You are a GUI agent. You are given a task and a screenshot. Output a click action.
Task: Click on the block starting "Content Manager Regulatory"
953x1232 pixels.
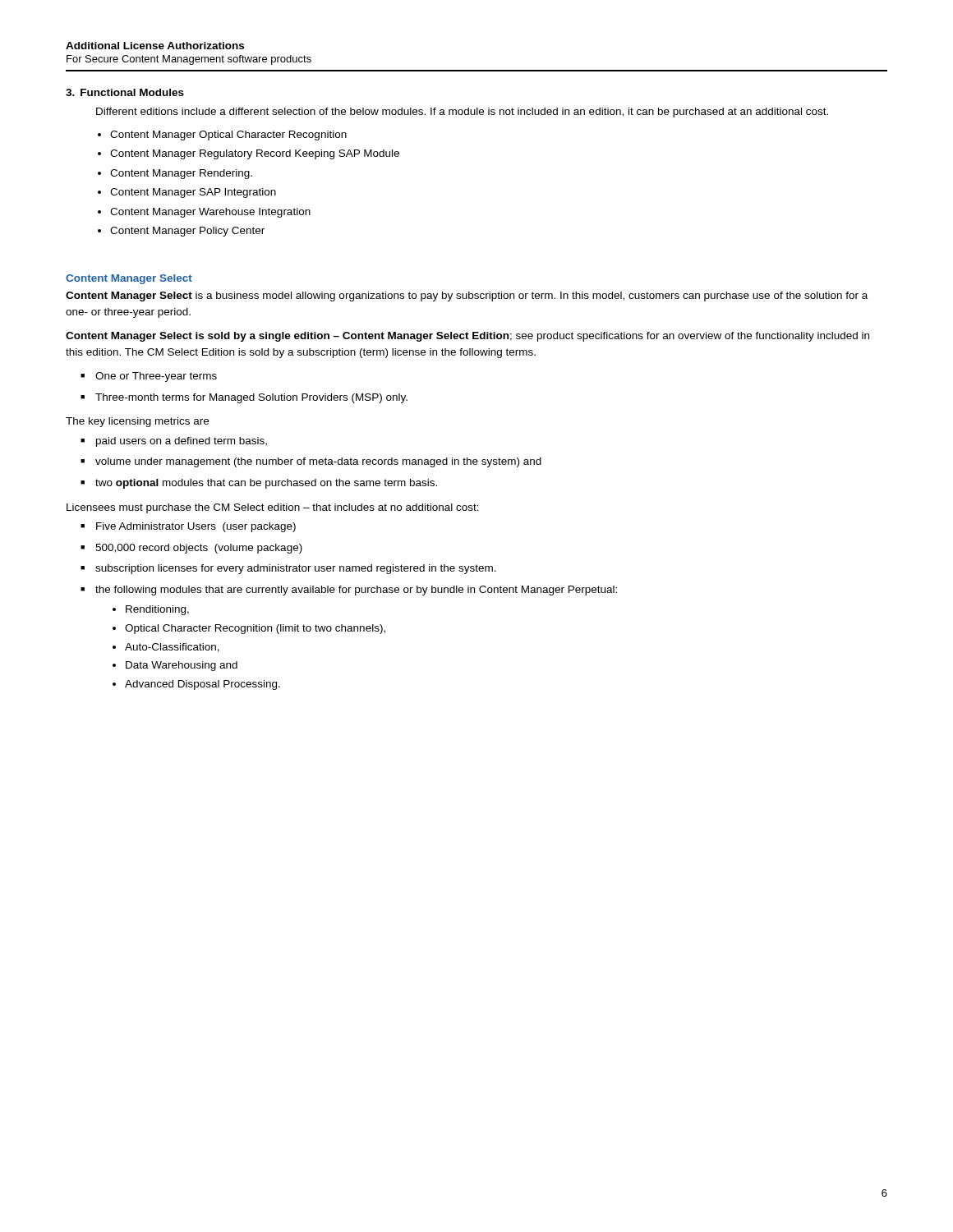point(255,154)
